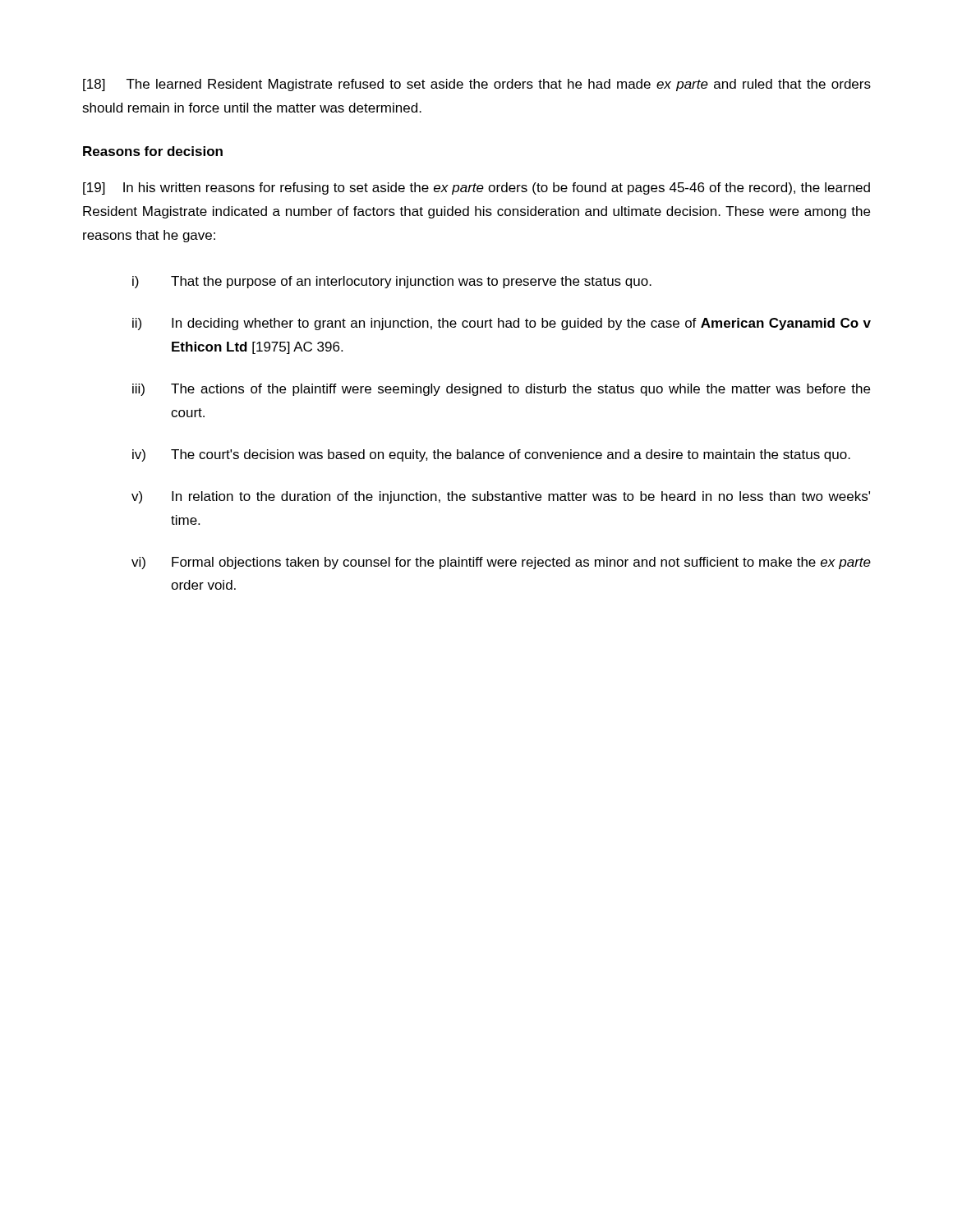This screenshot has height=1232, width=953.
Task: Find the text block containing "[18] The learned Resident Magistrate"
Action: click(476, 97)
